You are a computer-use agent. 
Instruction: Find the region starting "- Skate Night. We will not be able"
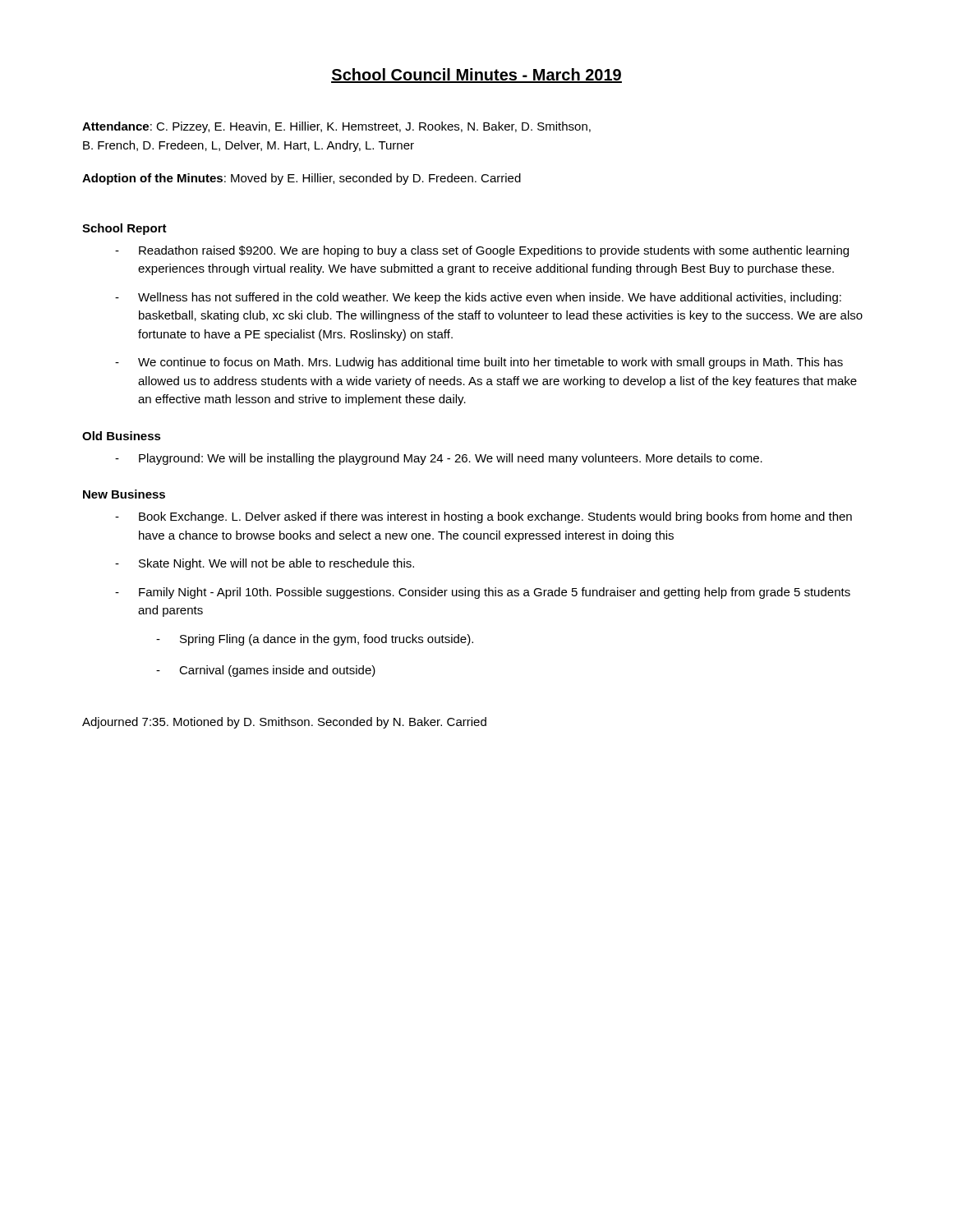click(265, 564)
